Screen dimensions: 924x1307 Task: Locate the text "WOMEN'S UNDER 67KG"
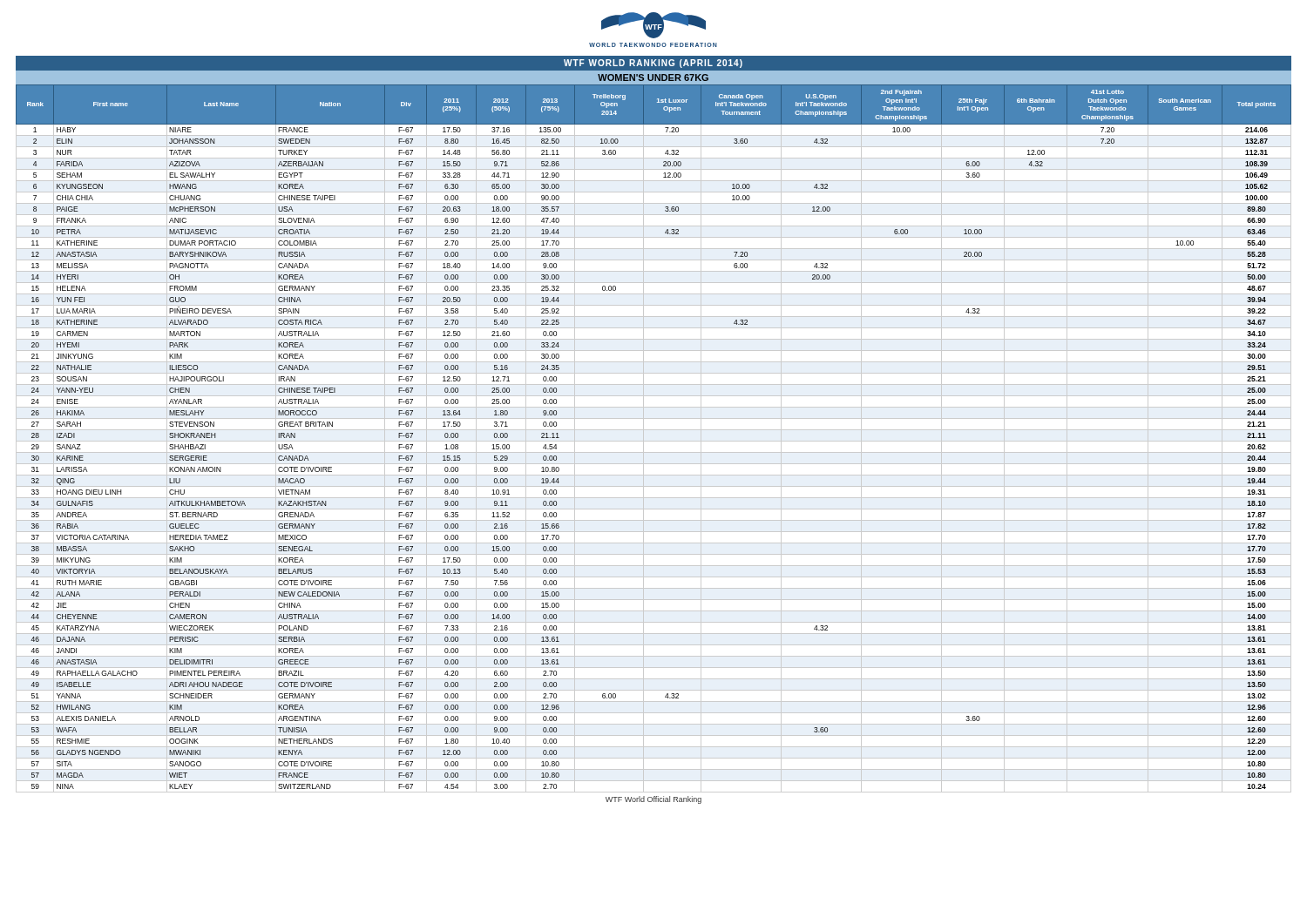click(654, 77)
